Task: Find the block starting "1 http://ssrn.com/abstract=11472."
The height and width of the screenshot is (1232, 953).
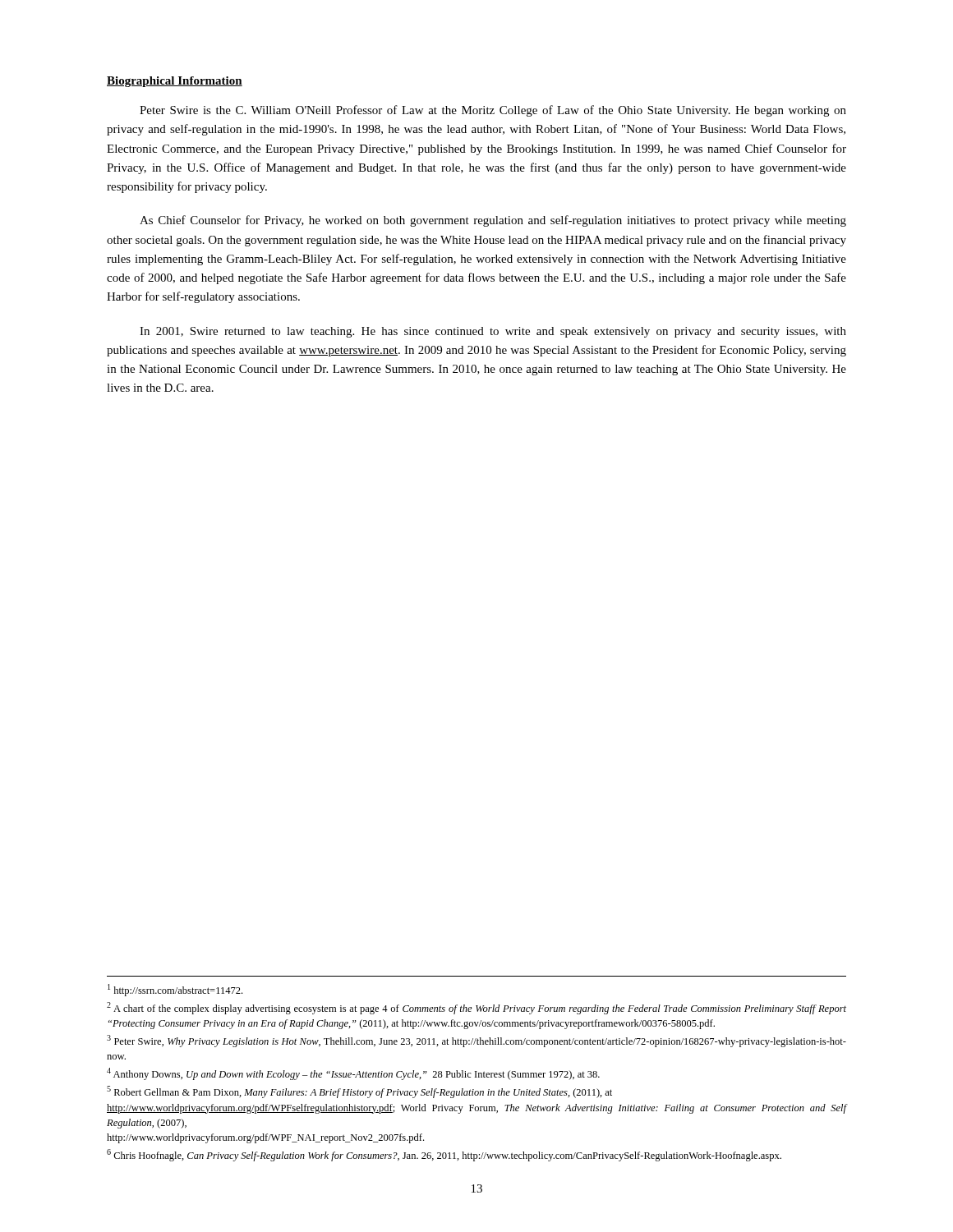Action: point(175,989)
